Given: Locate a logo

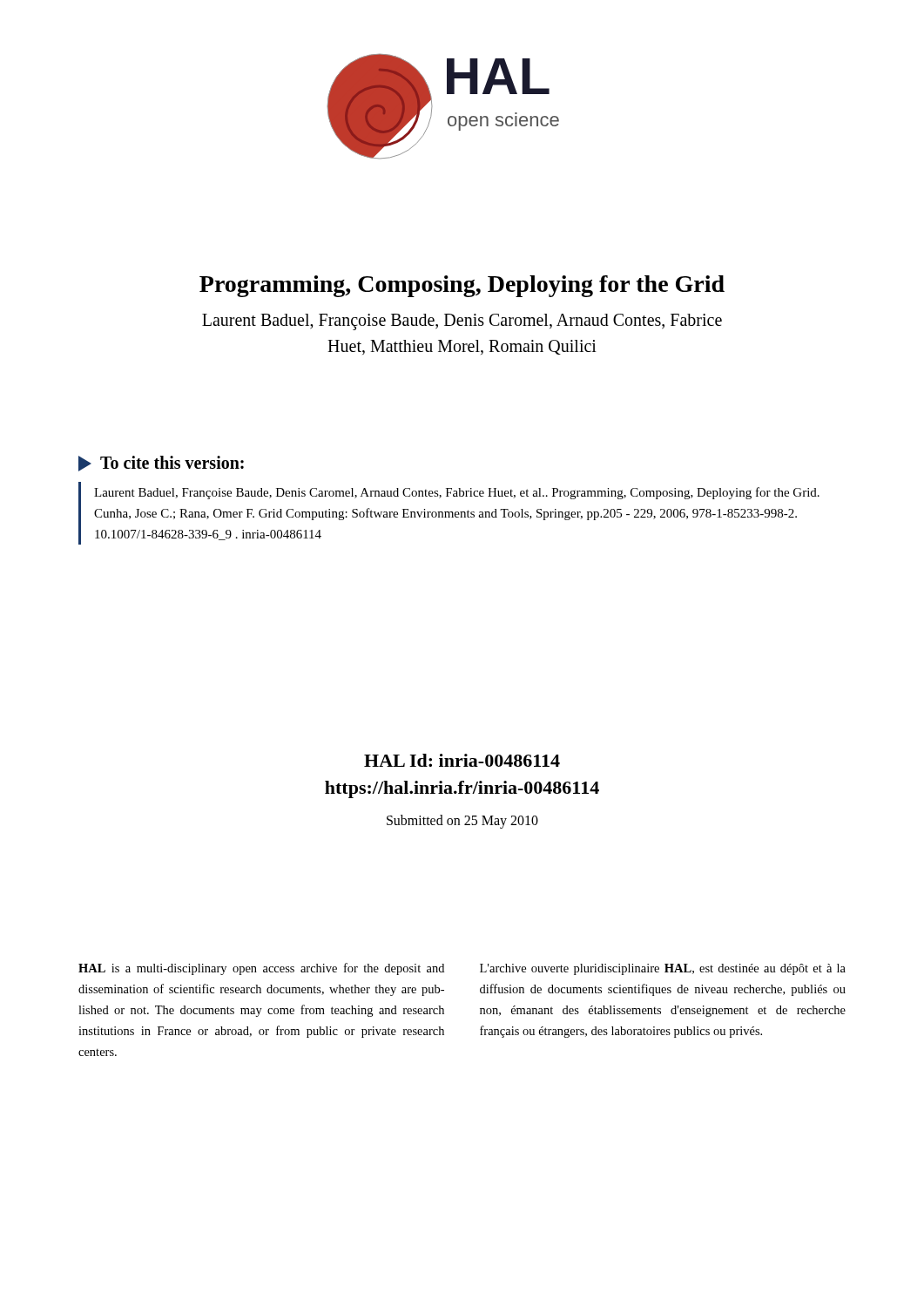Looking at the screenshot, I should (x=462, y=106).
